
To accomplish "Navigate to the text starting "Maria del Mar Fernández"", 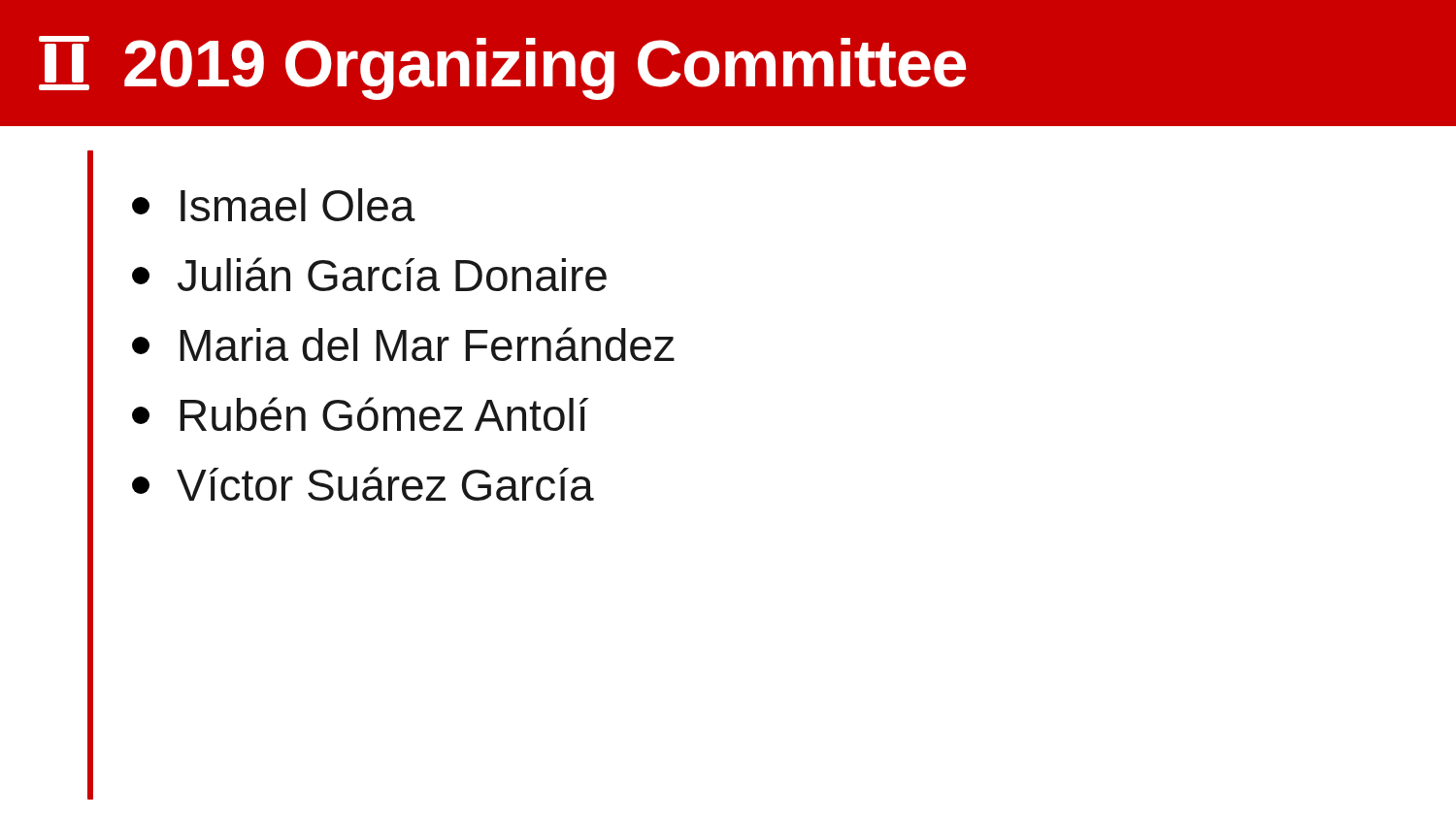I will point(404,345).
